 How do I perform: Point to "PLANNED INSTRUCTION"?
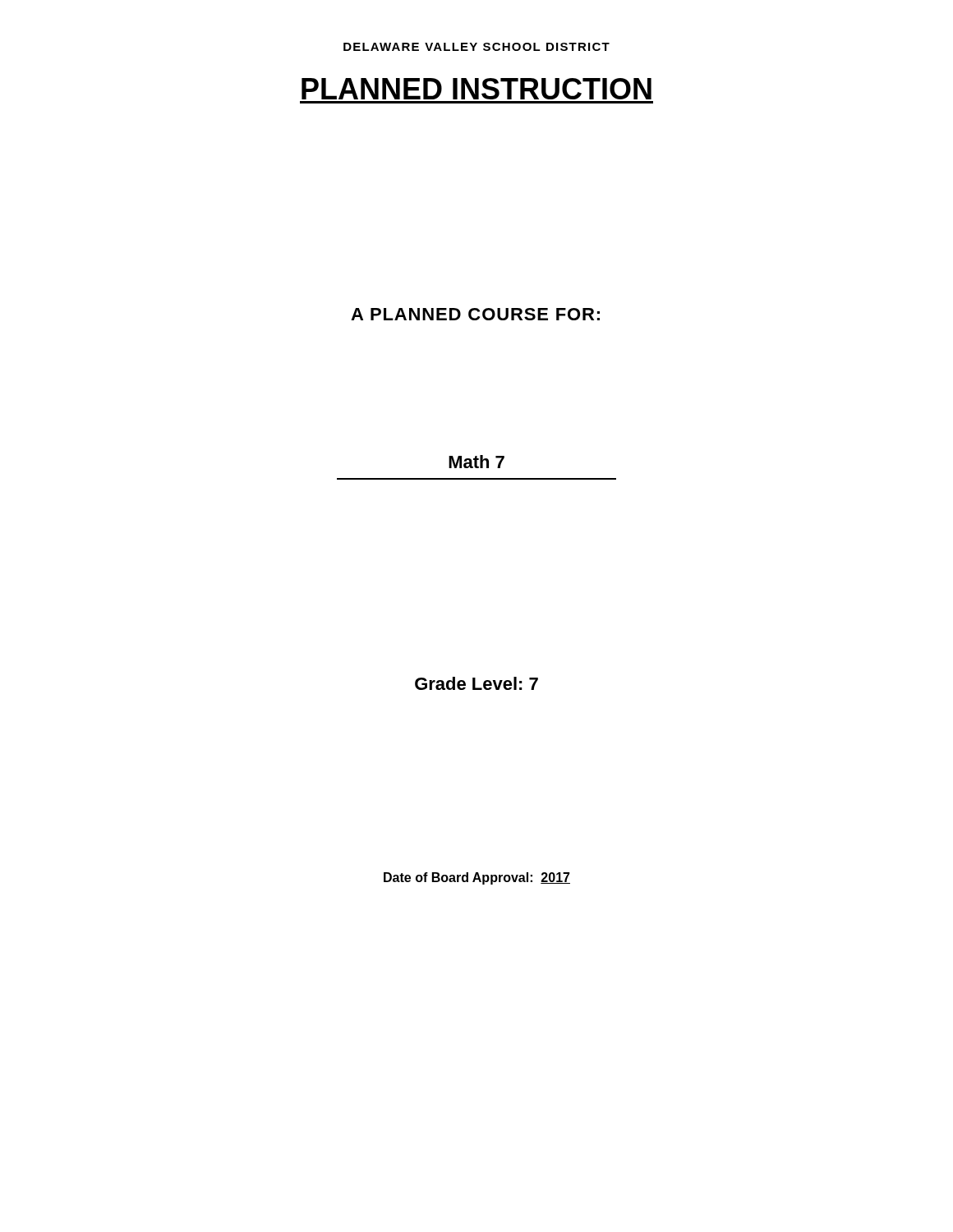pos(476,89)
